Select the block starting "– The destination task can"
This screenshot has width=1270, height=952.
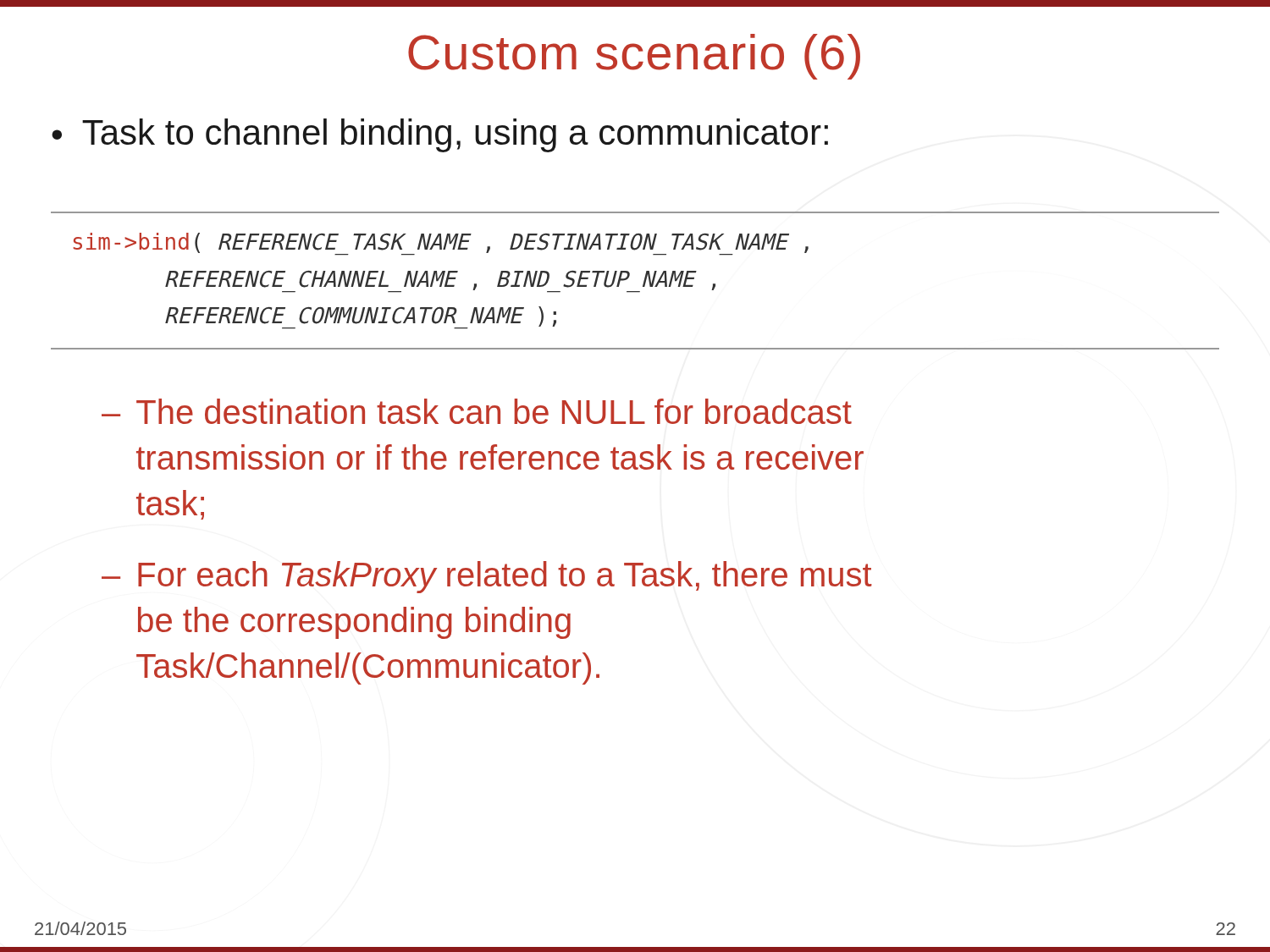(483, 458)
